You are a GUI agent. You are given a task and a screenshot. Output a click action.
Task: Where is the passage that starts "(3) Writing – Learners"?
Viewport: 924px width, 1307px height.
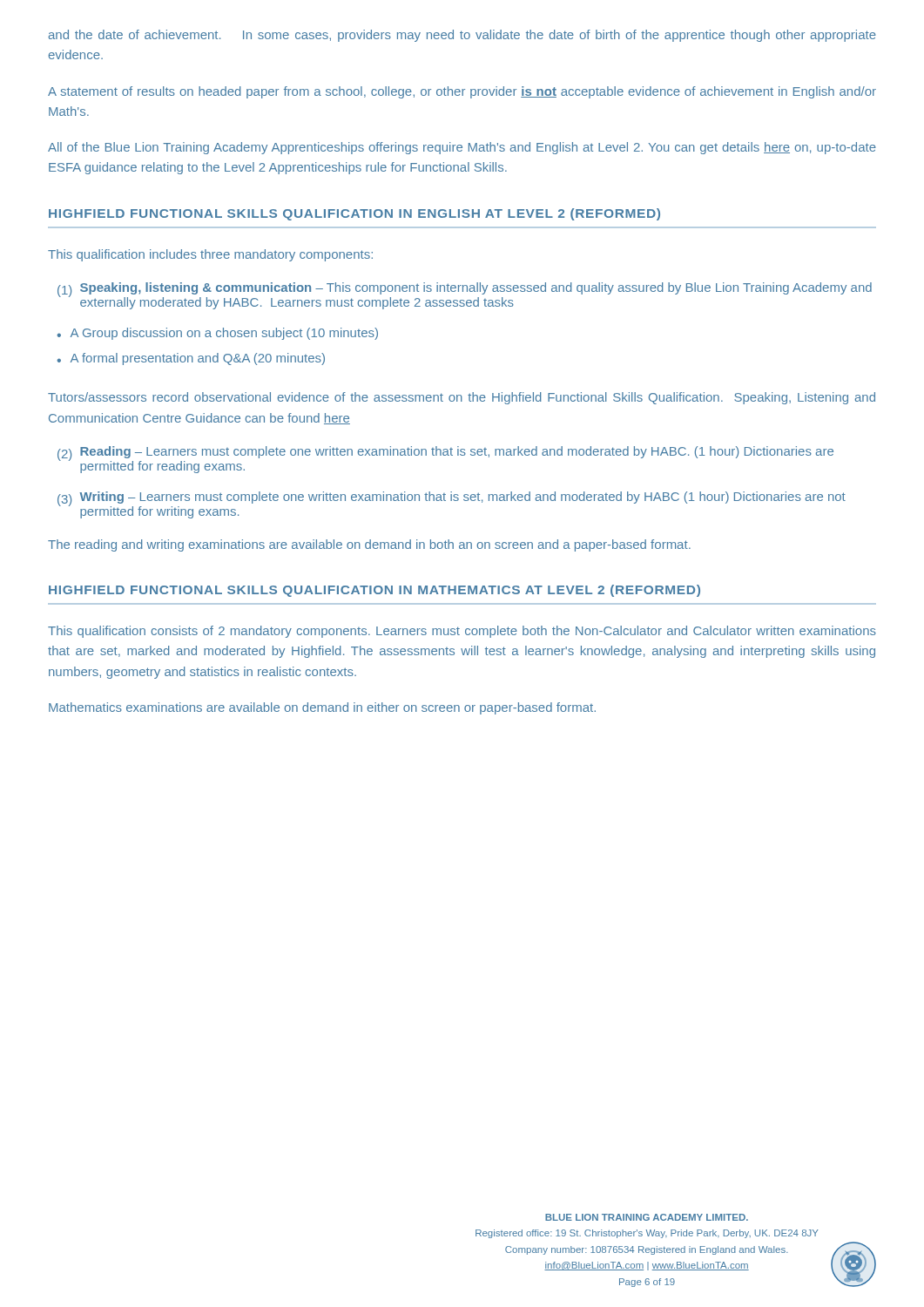point(462,504)
